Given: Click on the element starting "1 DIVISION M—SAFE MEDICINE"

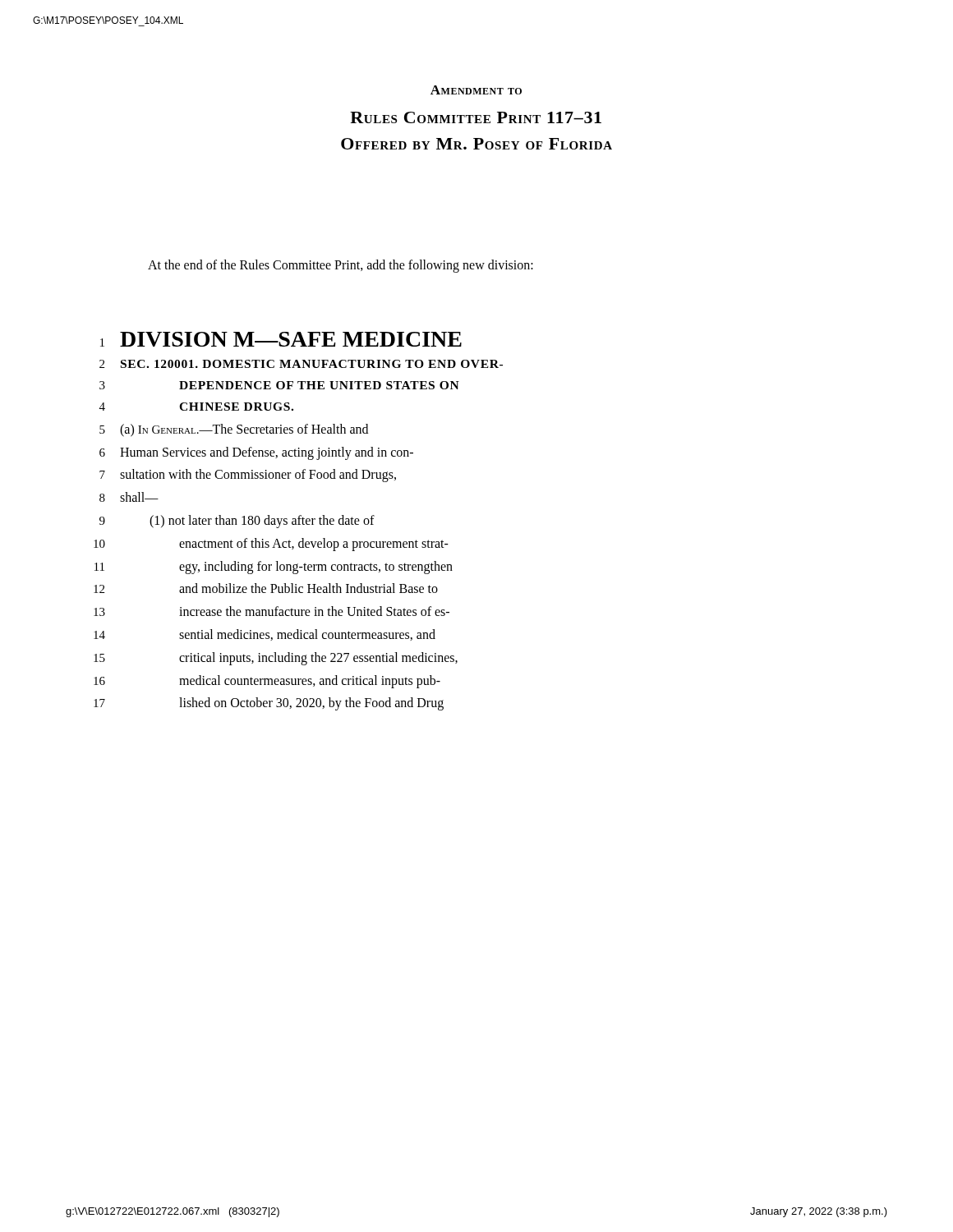Looking at the screenshot, I should tap(281, 339).
